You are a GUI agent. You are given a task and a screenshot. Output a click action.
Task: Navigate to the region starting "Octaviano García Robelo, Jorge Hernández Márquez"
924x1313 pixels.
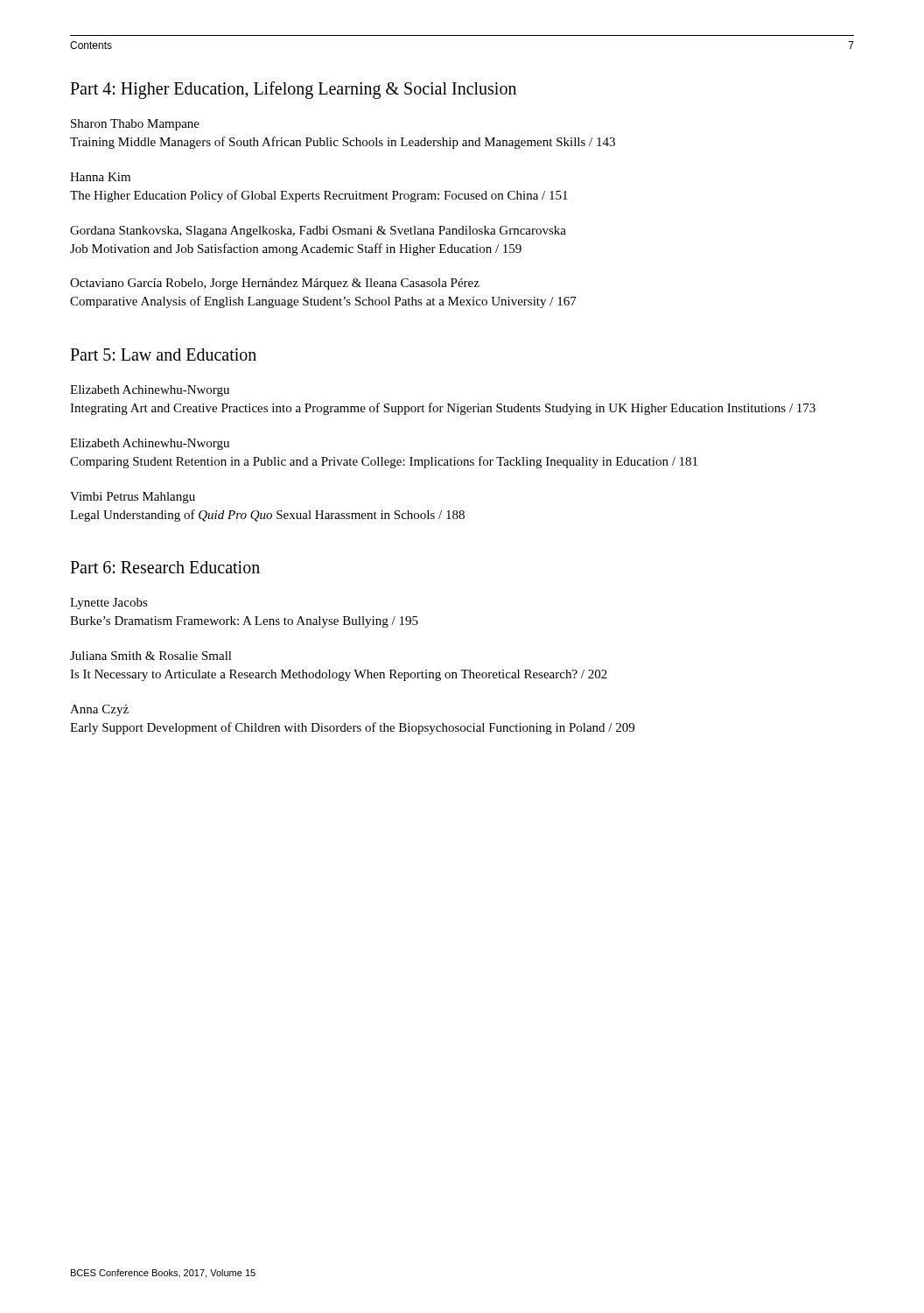[x=462, y=294]
